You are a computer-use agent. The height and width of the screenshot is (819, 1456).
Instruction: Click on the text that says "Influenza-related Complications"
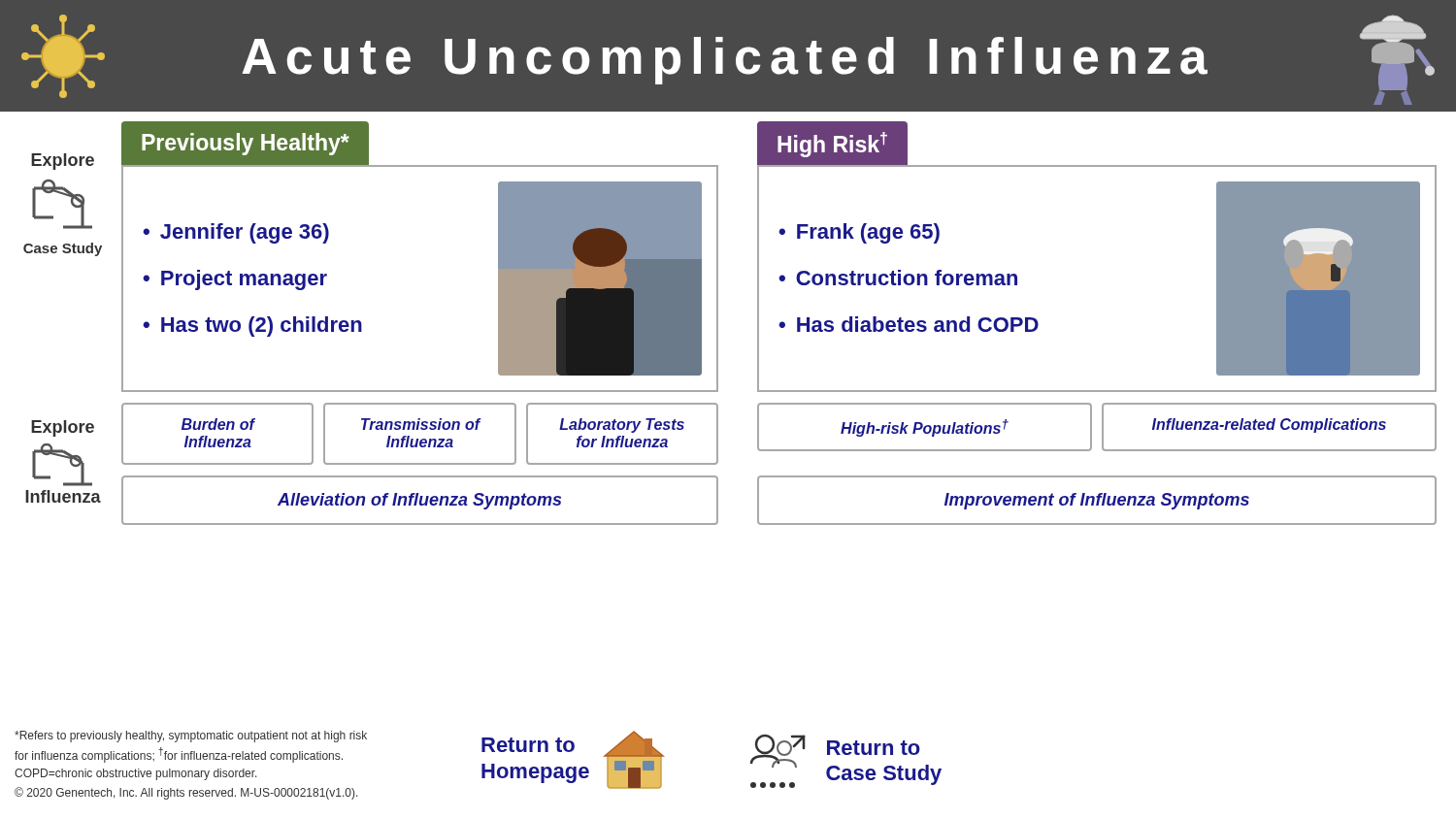(x=1269, y=425)
